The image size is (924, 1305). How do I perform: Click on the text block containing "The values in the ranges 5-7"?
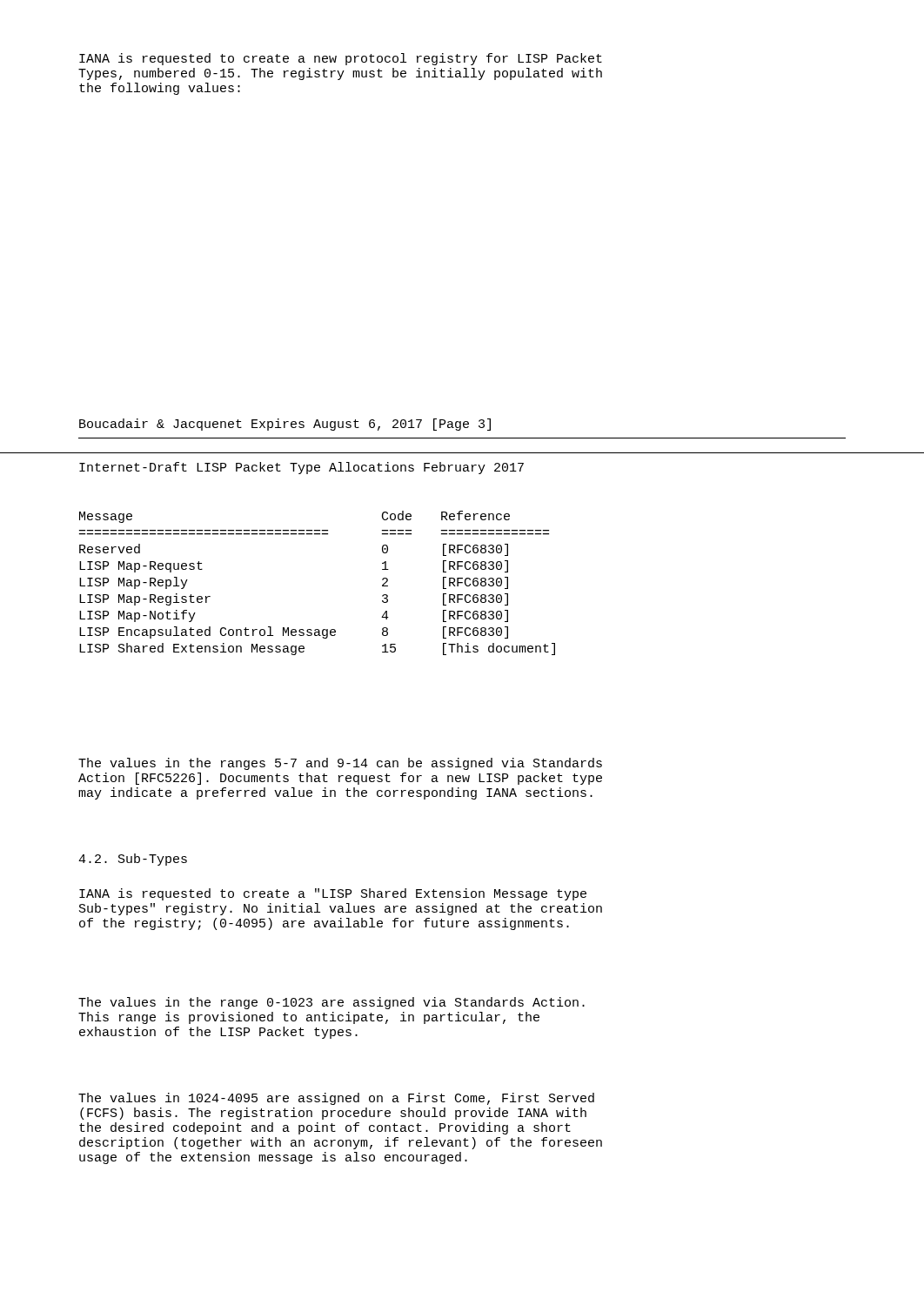coord(341,779)
